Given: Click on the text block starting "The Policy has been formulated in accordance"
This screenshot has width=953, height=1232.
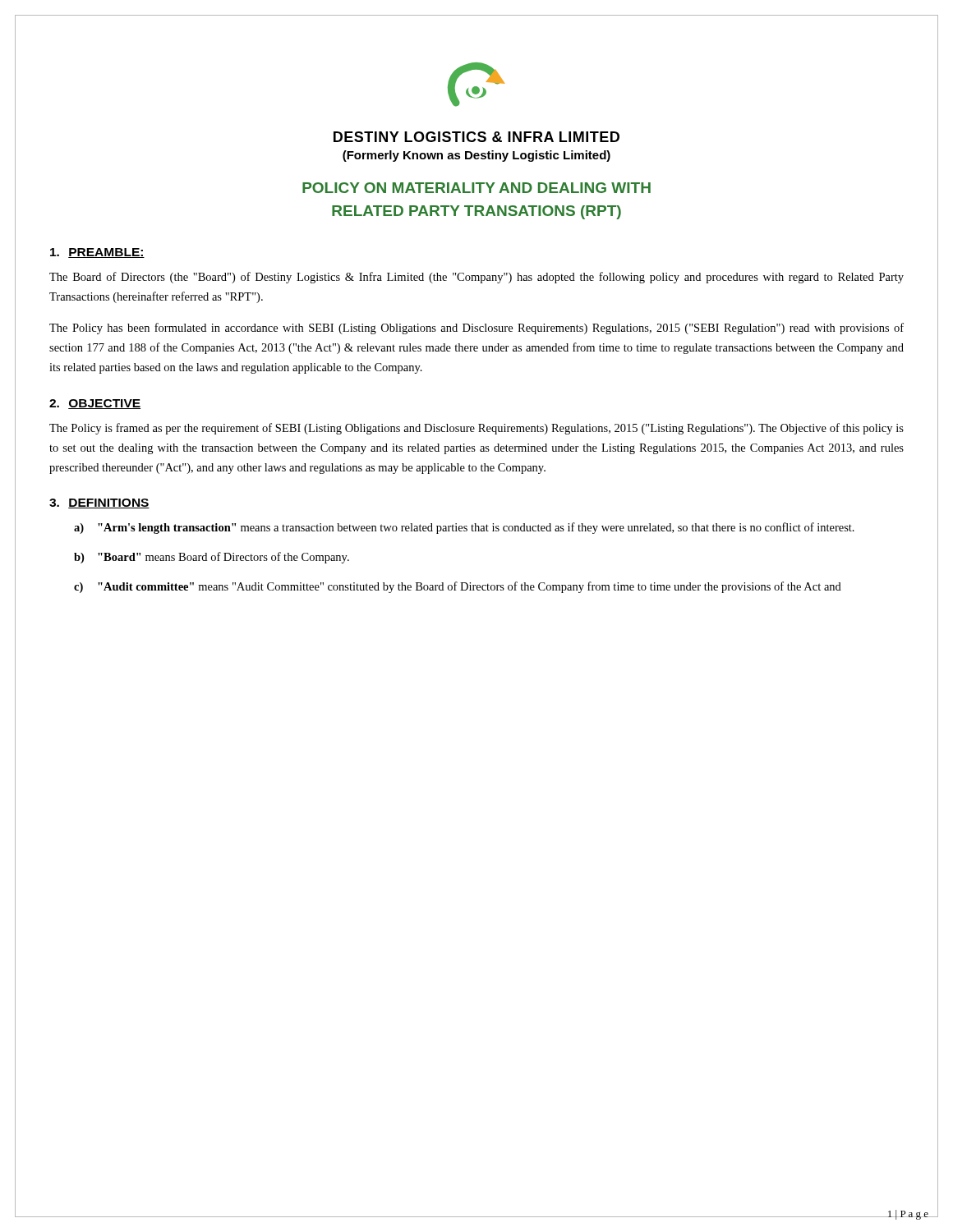Looking at the screenshot, I should click(476, 347).
